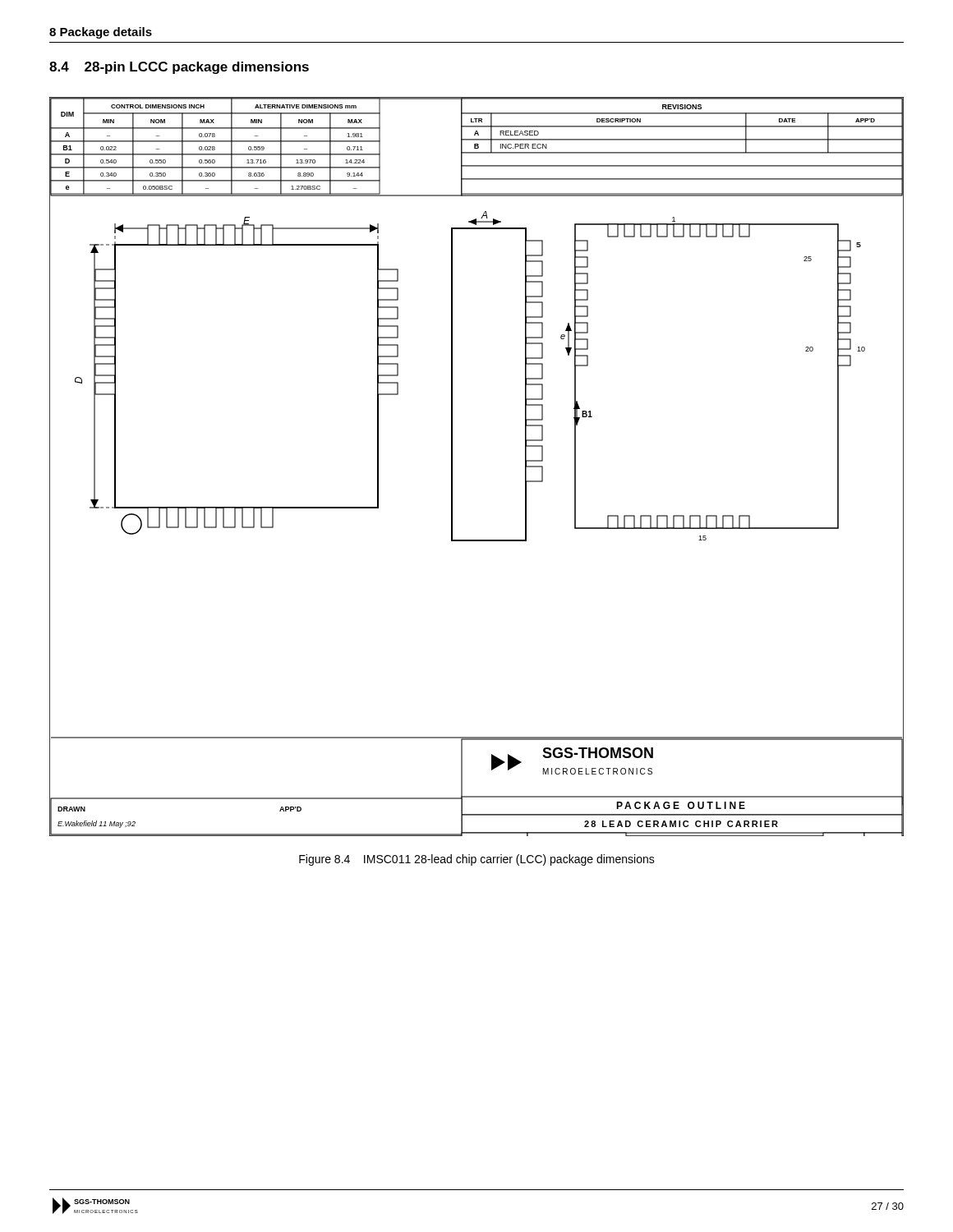The height and width of the screenshot is (1232, 953).
Task: Select the engineering diagram
Action: coord(476,467)
